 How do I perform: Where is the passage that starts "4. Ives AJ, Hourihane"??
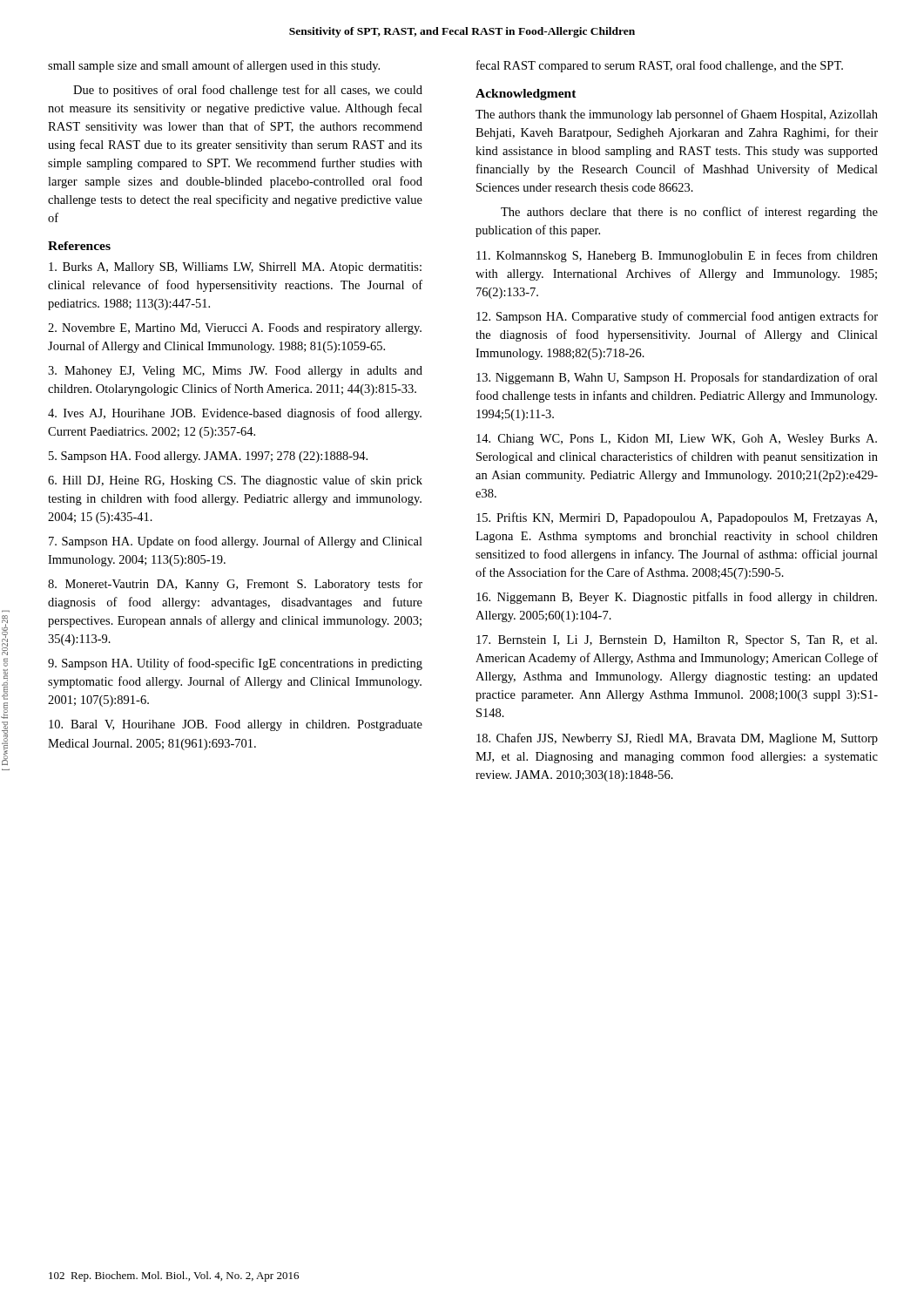235,422
